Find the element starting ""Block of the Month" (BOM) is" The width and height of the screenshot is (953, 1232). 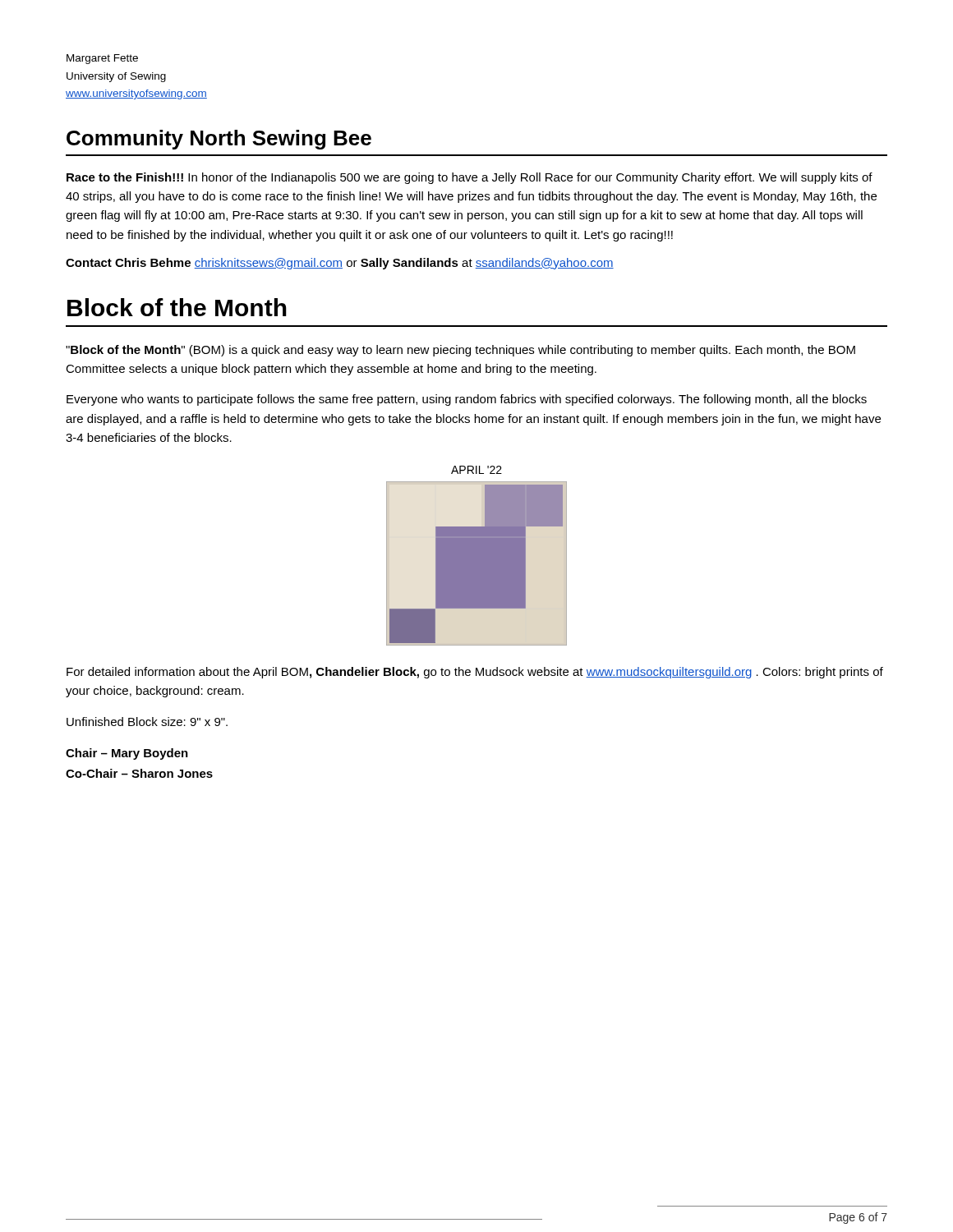coord(461,359)
